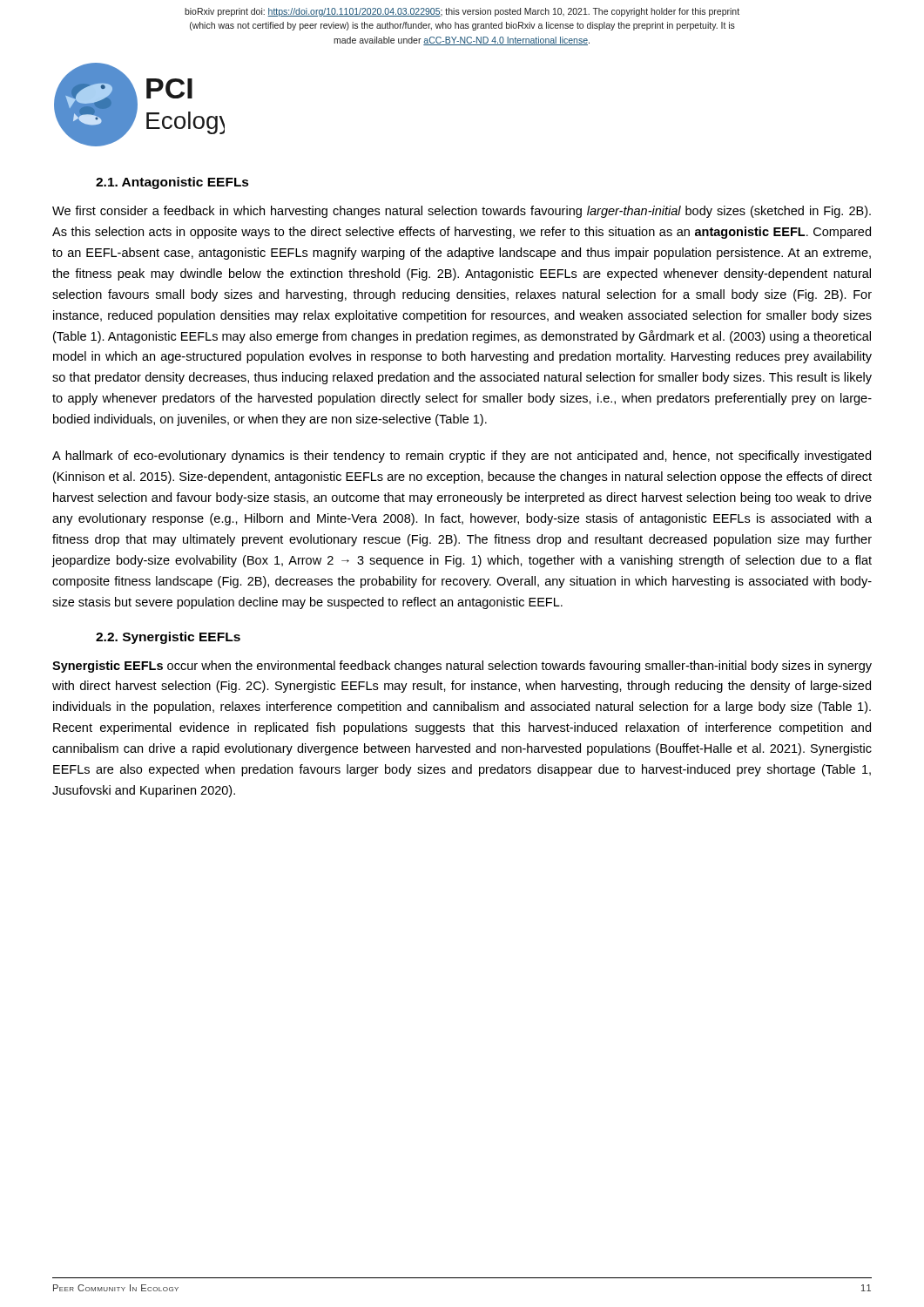
Task: Click on the text block with the text "Synergistic EEFLs occur when"
Action: click(462, 728)
